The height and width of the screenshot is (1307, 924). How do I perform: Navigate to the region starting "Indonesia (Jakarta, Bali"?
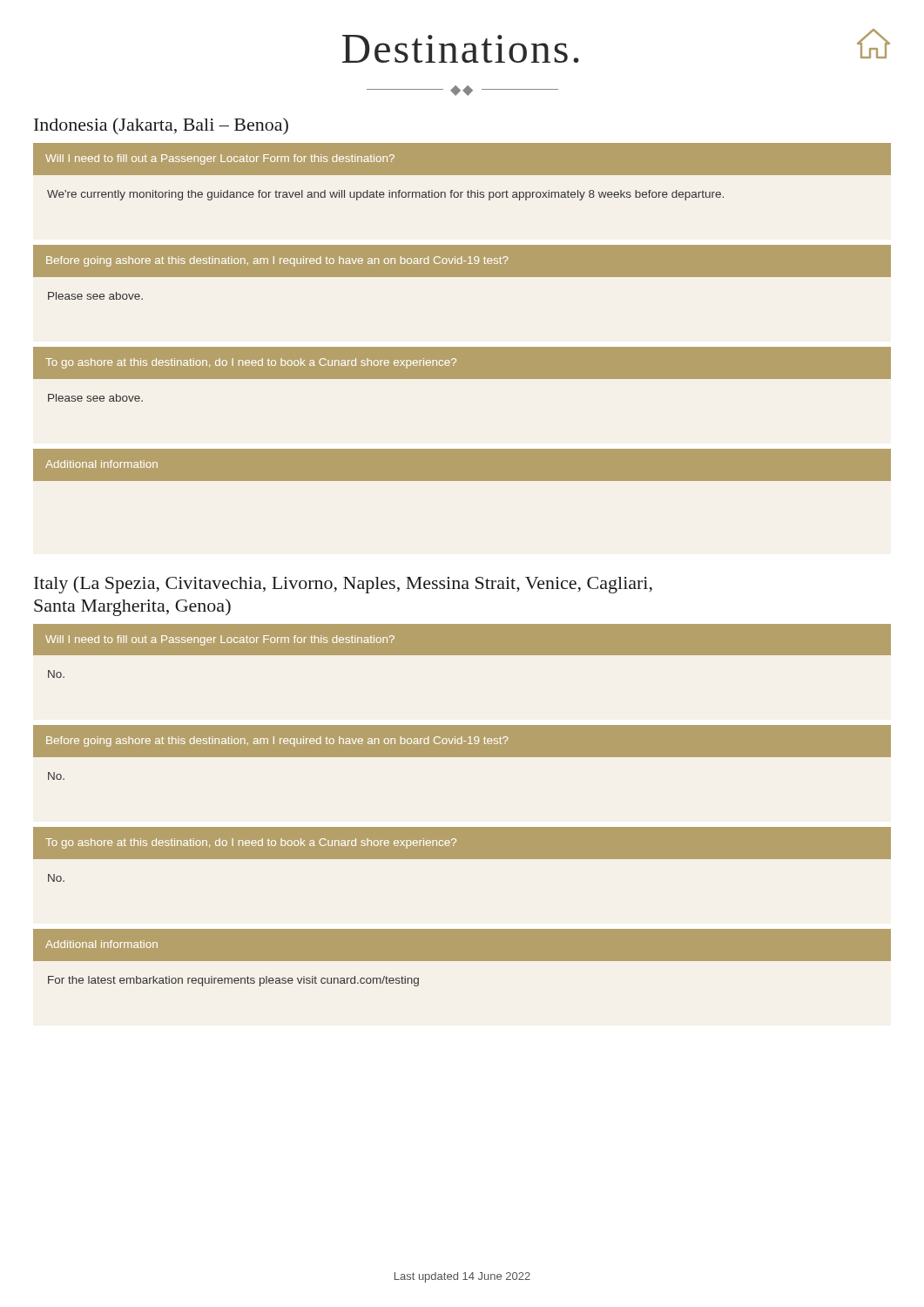click(x=161, y=124)
